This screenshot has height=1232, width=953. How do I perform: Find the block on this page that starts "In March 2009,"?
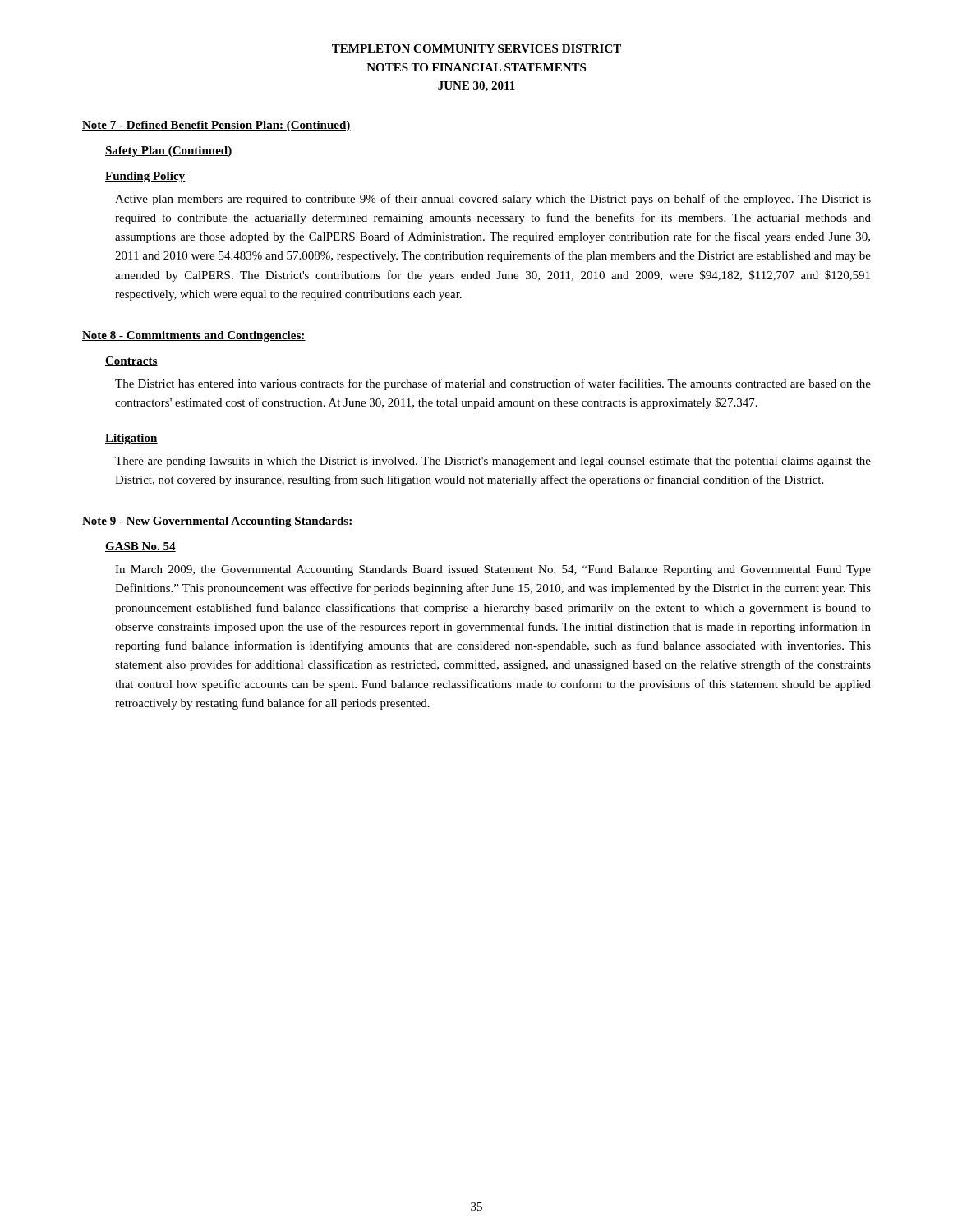493,636
